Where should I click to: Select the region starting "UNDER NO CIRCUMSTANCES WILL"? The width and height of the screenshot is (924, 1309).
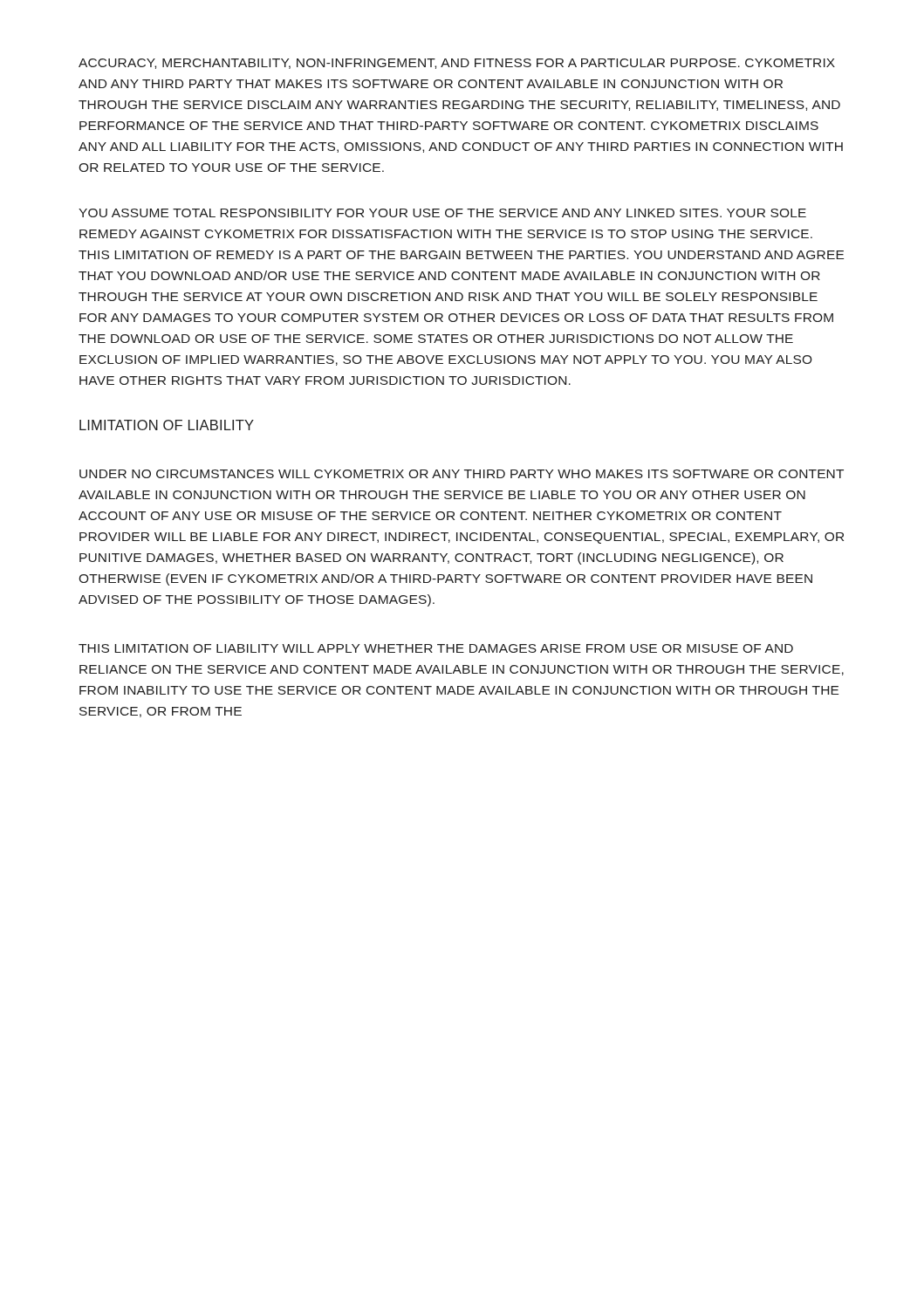point(462,537)
